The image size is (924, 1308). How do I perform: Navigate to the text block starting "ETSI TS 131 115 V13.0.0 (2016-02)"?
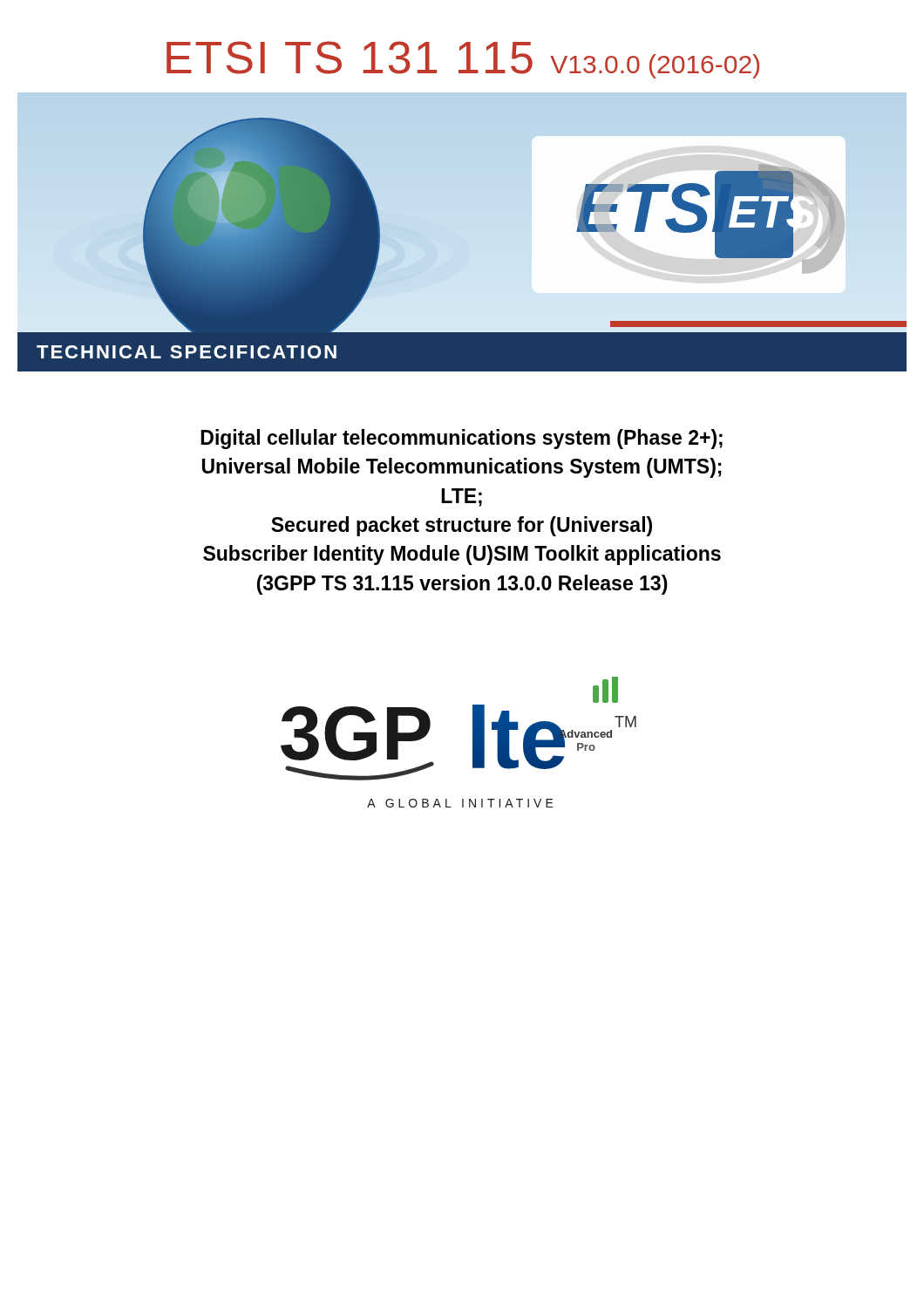click(x=462, y=58)
